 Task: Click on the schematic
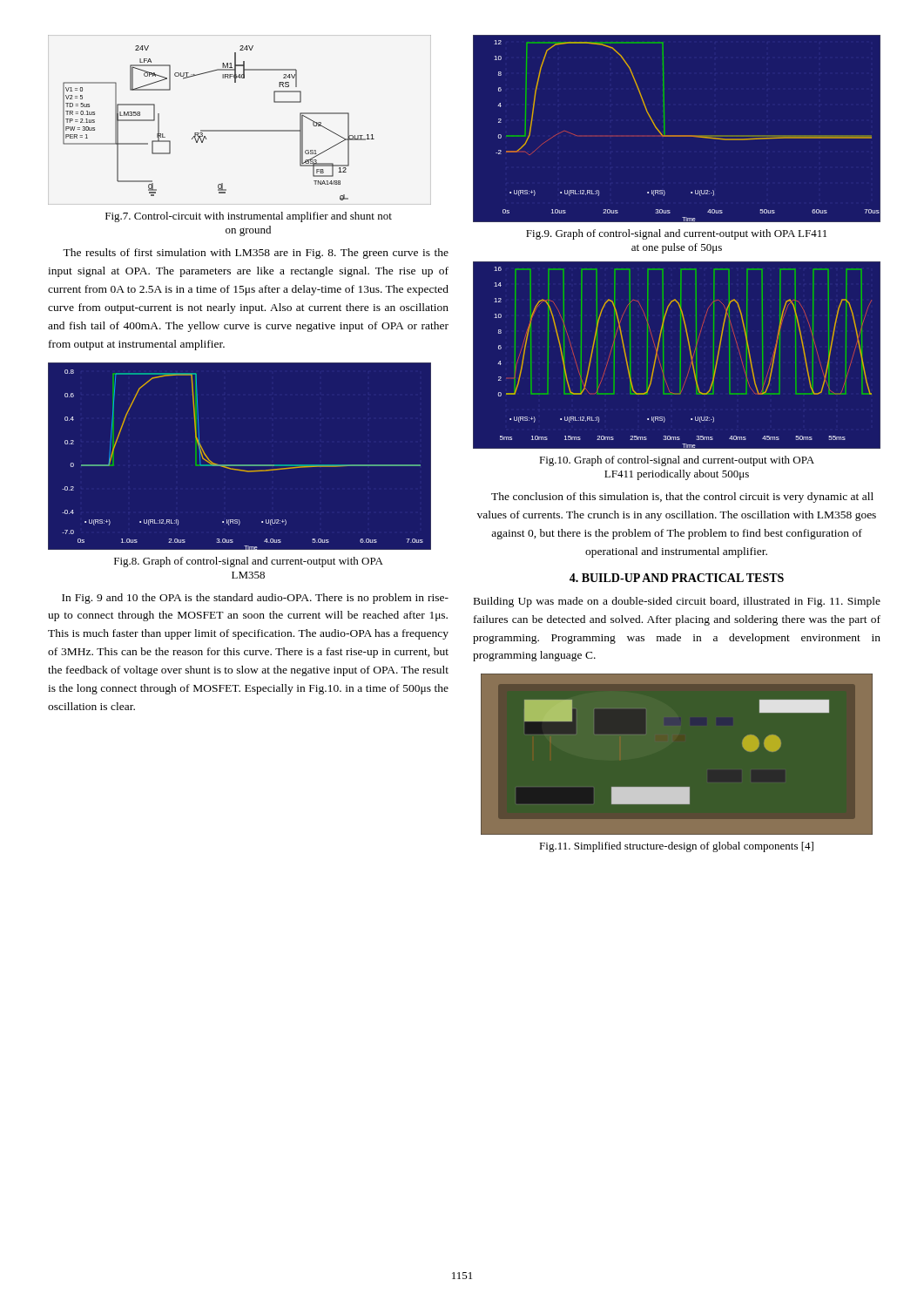pos(239,120)
